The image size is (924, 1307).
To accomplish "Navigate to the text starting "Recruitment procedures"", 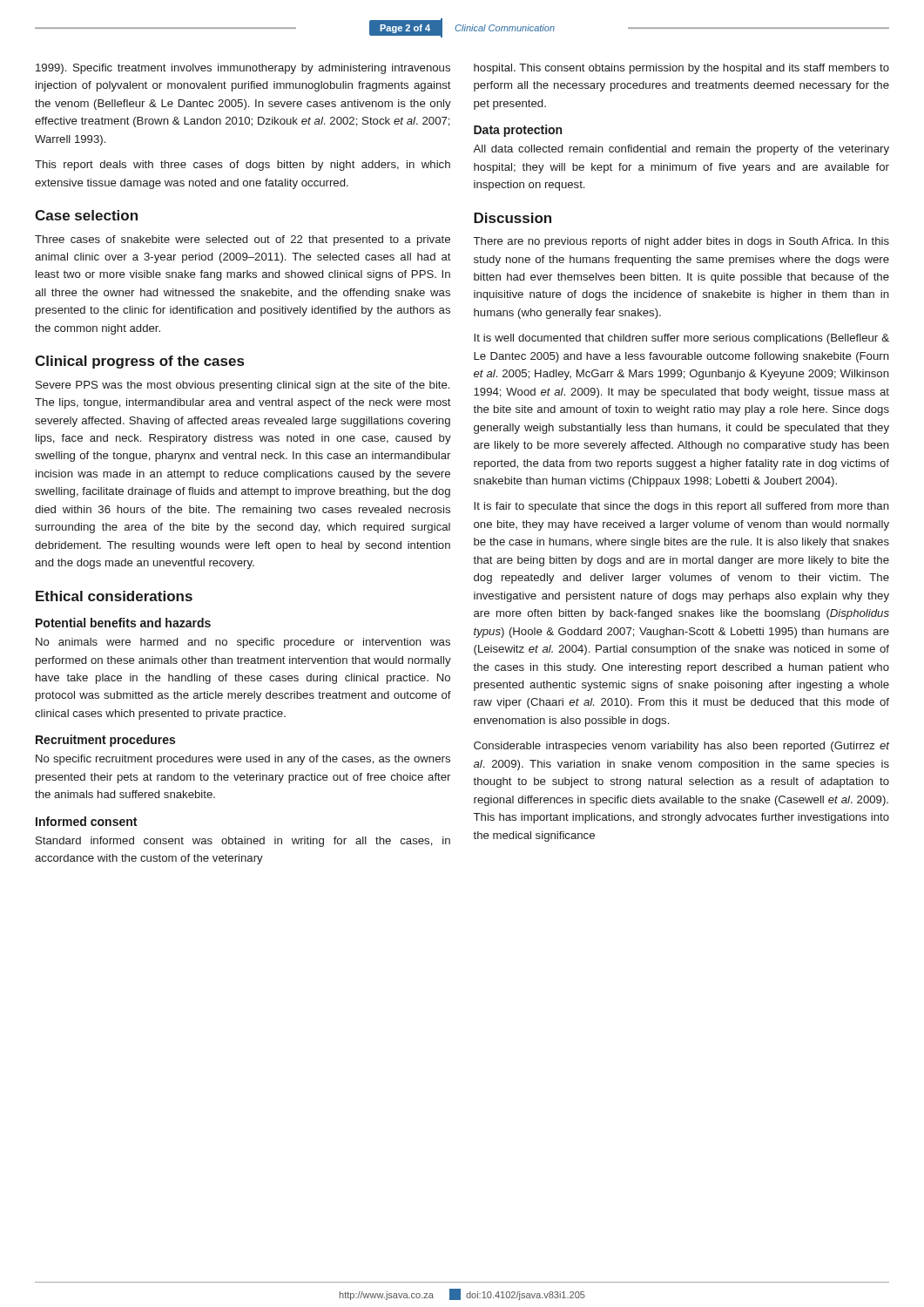I will point(105,740).
